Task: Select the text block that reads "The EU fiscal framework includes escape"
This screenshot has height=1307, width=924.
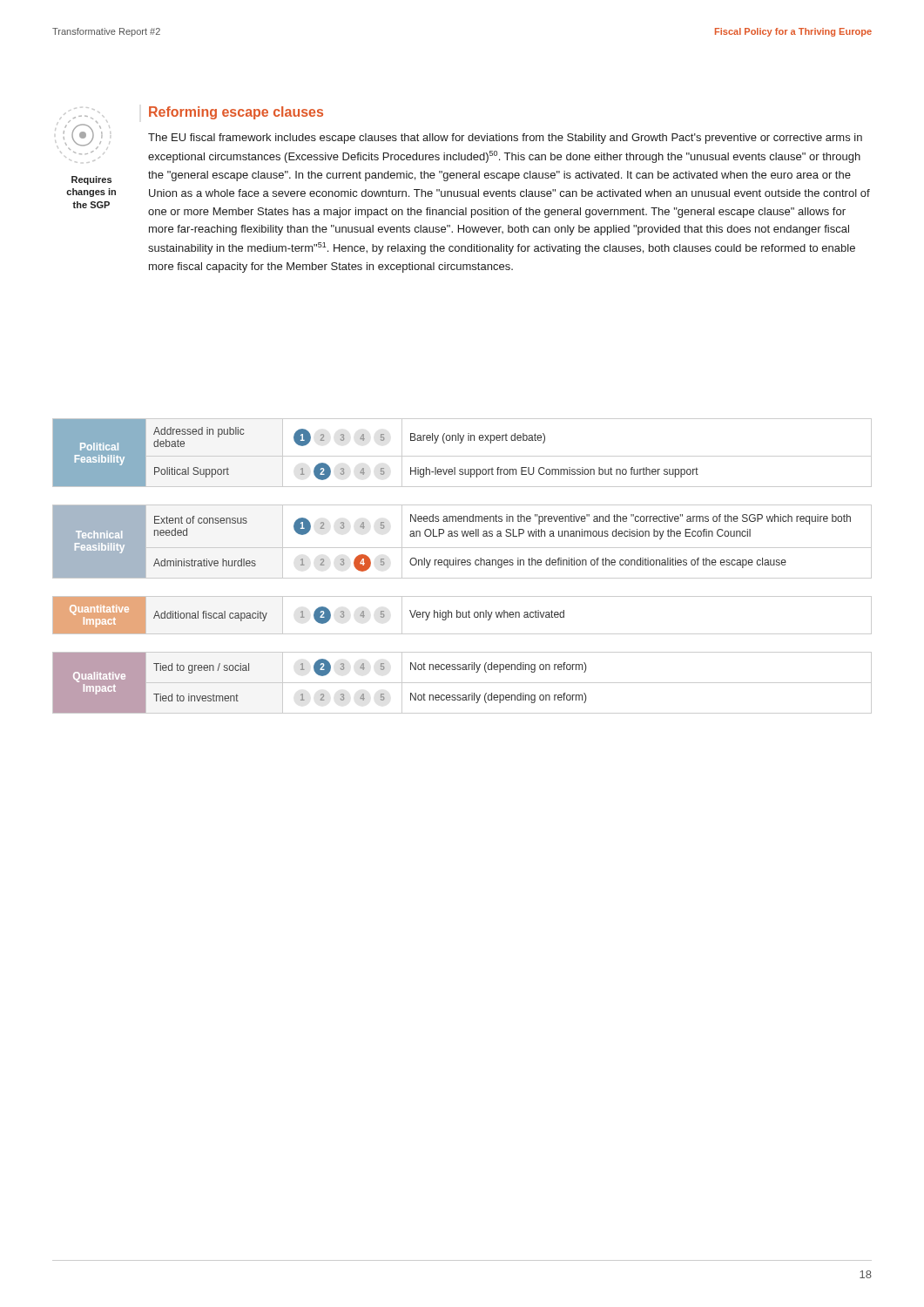Action: [509, 202]
